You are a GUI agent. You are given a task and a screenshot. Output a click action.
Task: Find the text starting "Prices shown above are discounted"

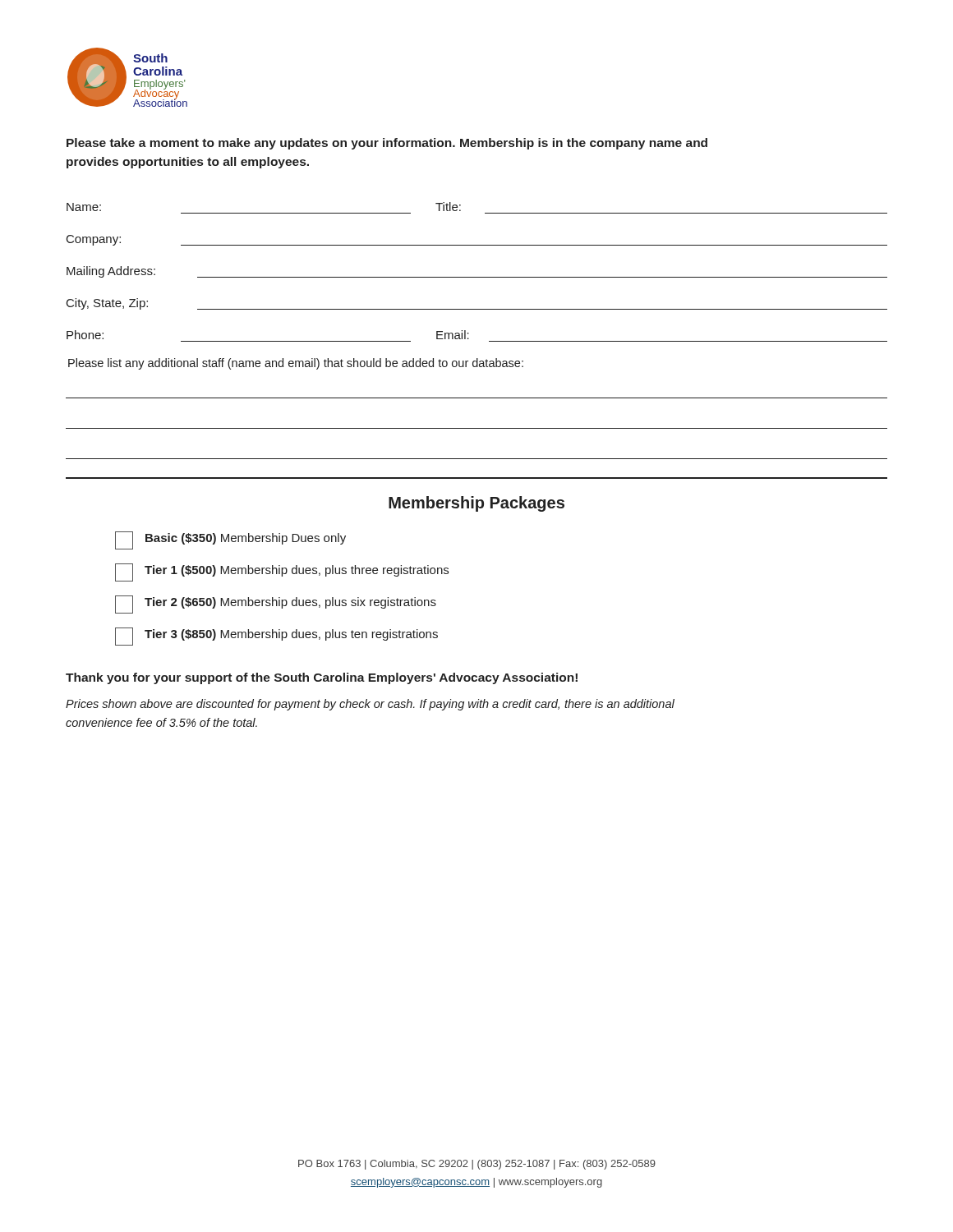pos(370,713)
